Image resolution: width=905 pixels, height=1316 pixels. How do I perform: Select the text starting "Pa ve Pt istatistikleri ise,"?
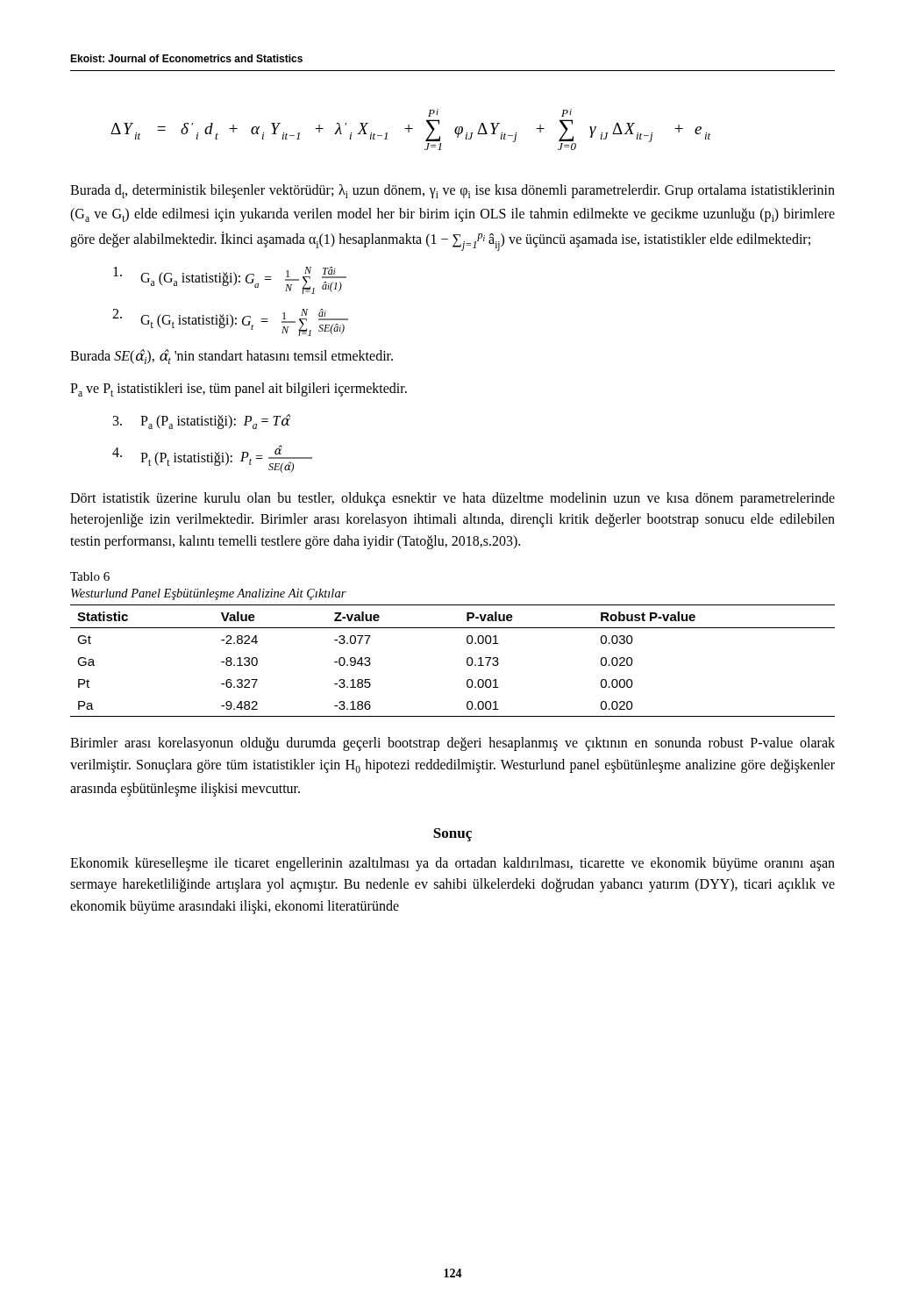pyautogui.click(x=239, y=390)
